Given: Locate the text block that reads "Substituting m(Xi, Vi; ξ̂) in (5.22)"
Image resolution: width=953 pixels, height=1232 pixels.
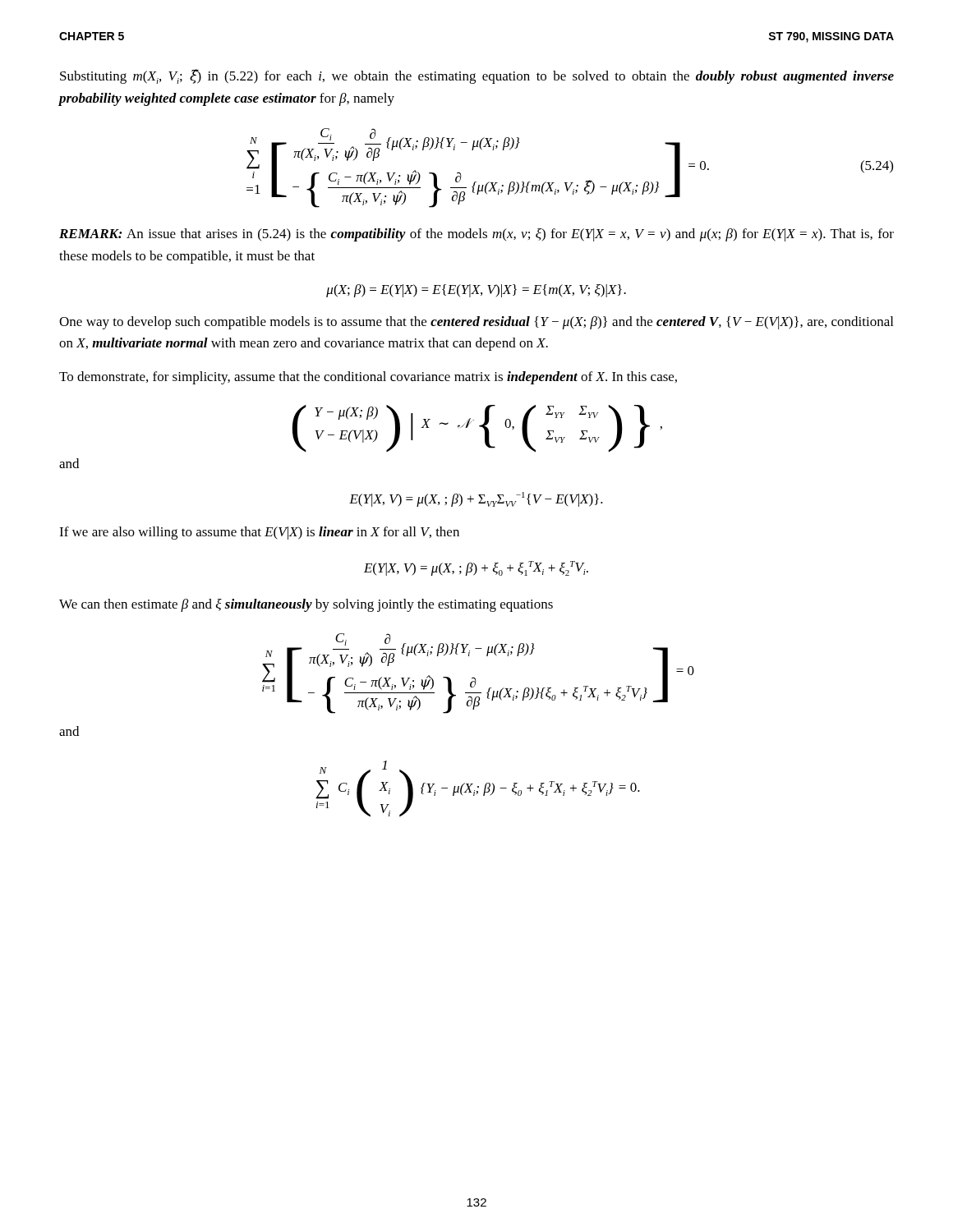Looking at the screenshot, I should [x=476, y=86].
